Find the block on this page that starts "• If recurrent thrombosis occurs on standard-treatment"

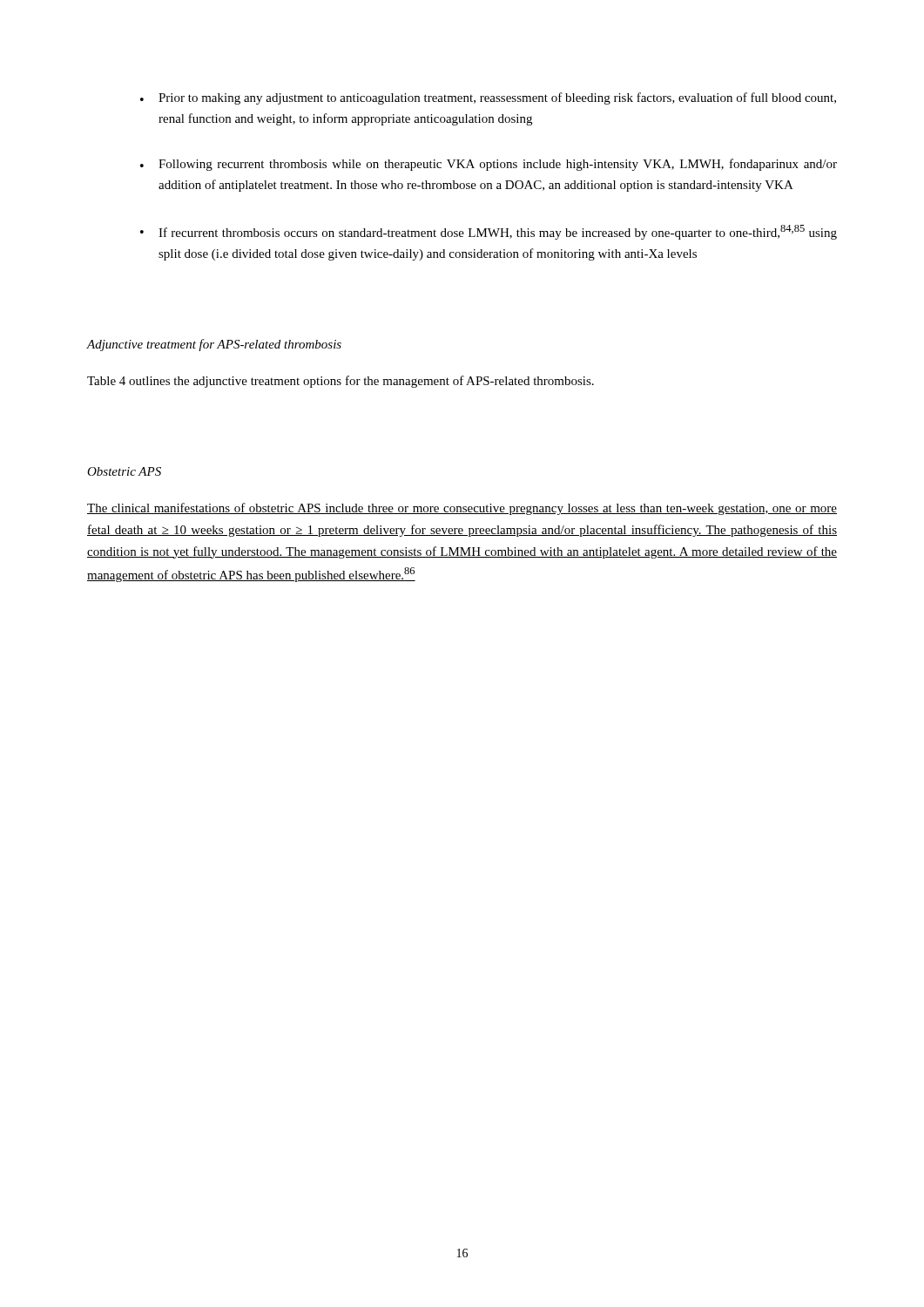[488, 242]
